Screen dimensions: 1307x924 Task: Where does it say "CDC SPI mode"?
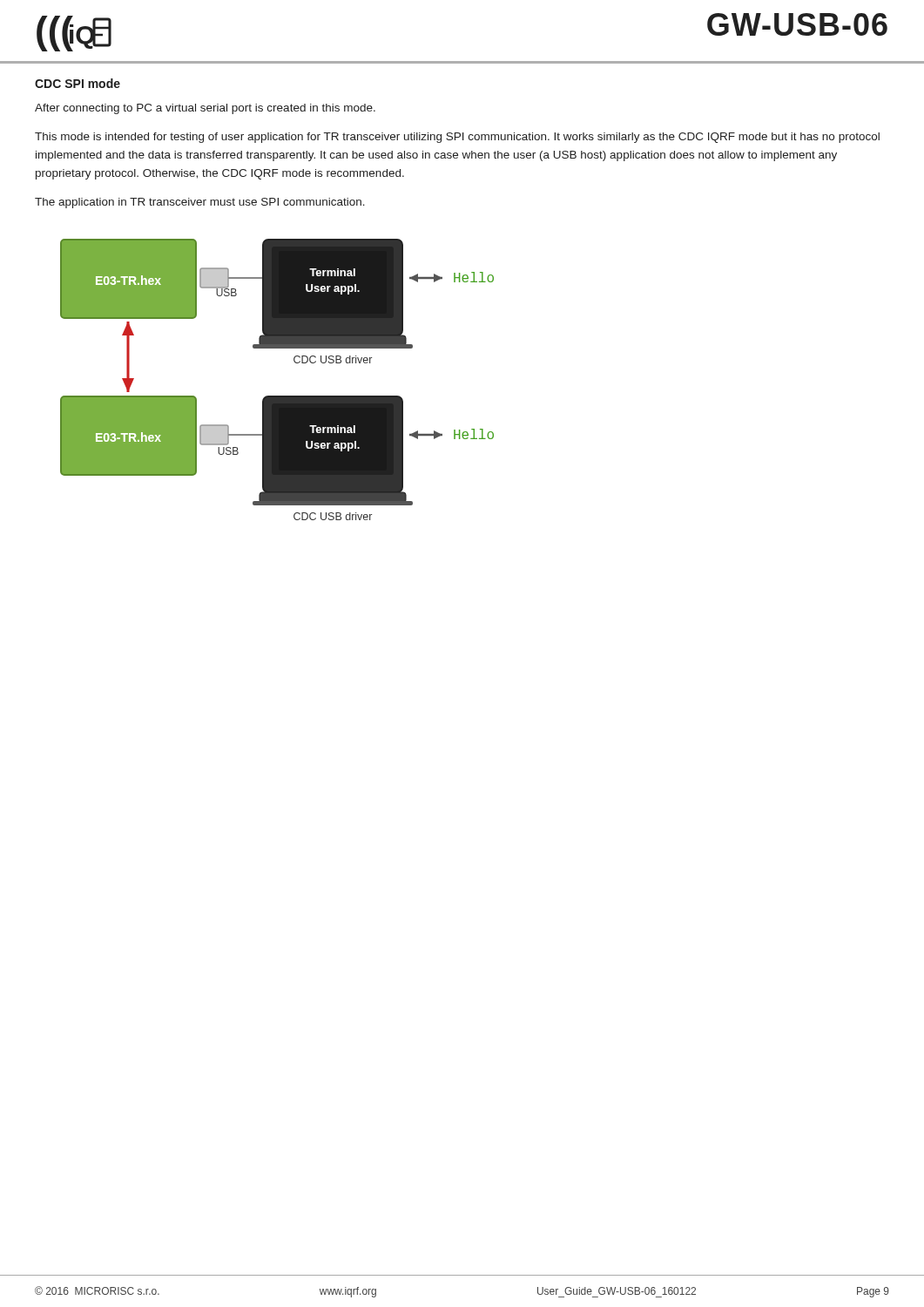pyautogui.click(x=78, y=84)
